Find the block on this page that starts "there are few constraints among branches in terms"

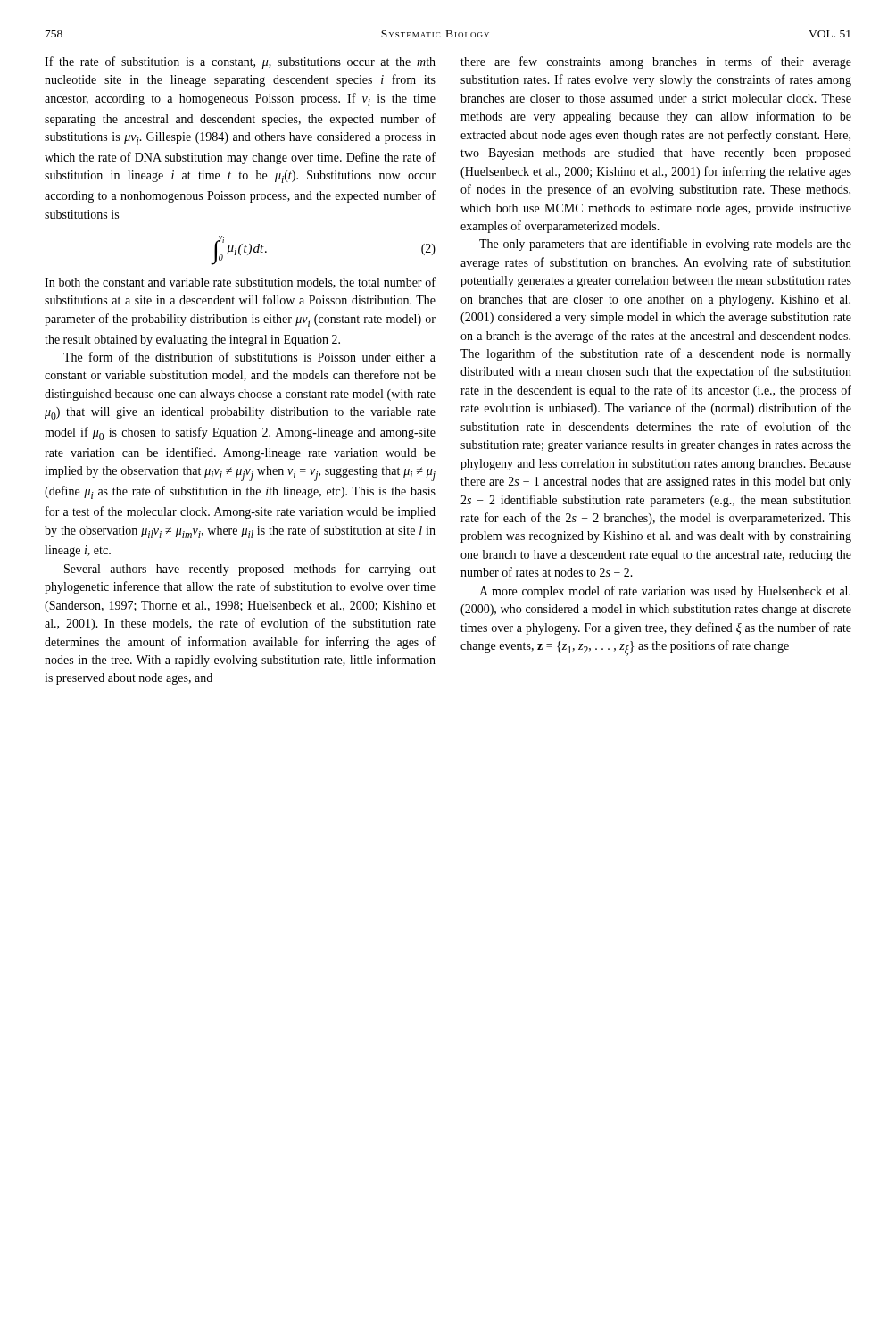click(656, 356)
